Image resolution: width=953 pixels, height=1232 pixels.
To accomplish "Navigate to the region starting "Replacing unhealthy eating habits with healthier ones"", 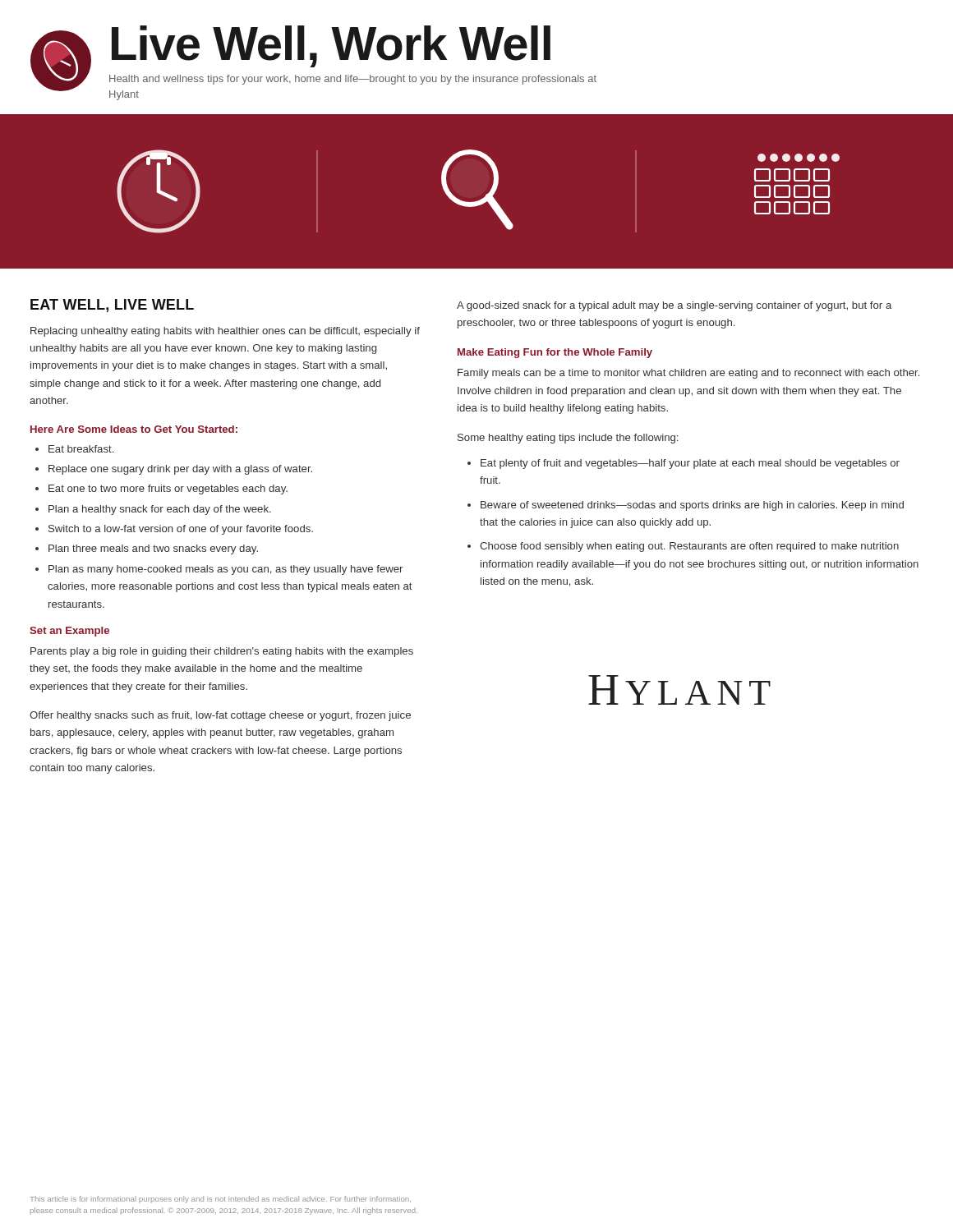I will [x=225, y=365].
